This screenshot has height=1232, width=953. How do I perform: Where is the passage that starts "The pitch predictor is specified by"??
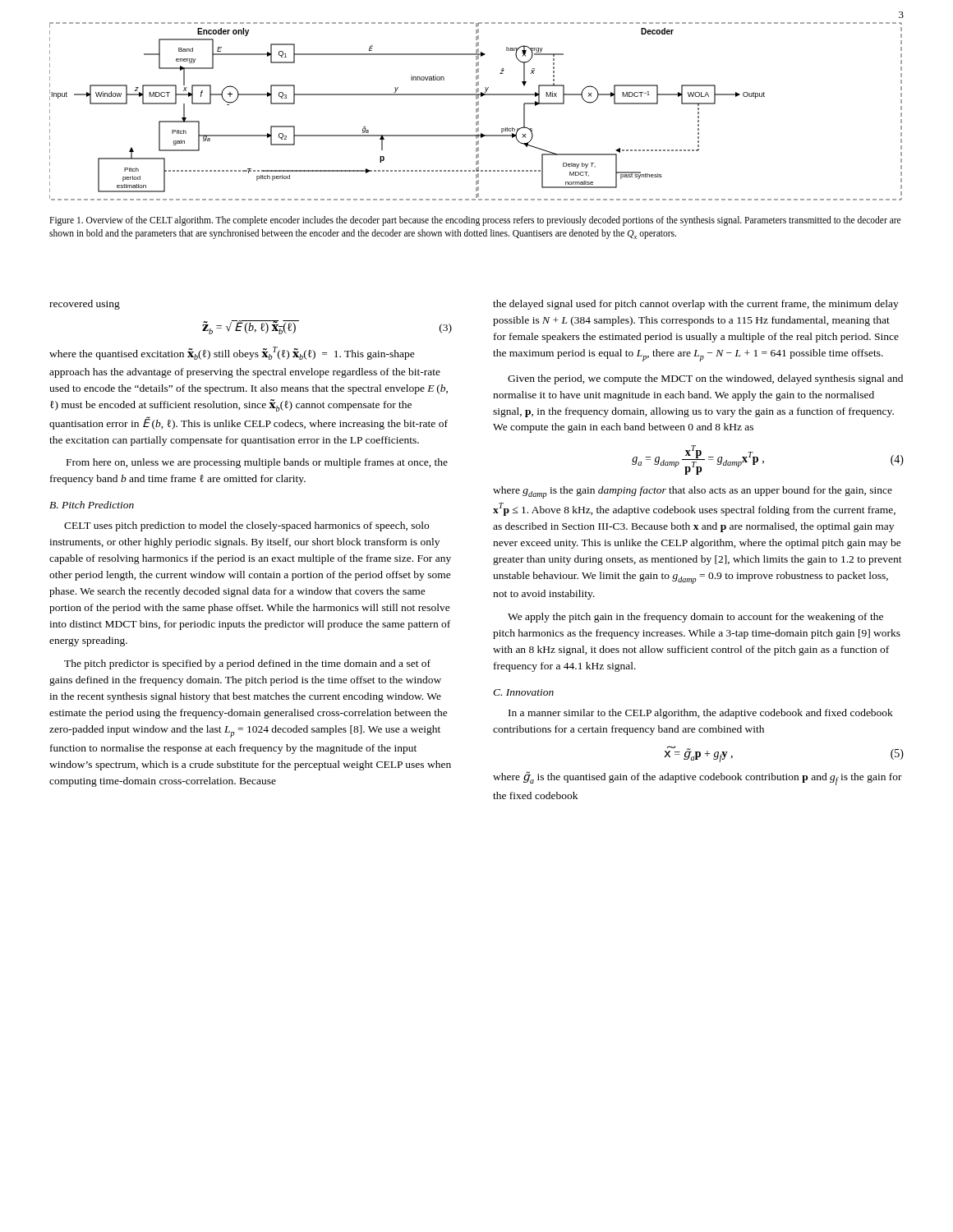pos(251,722)
